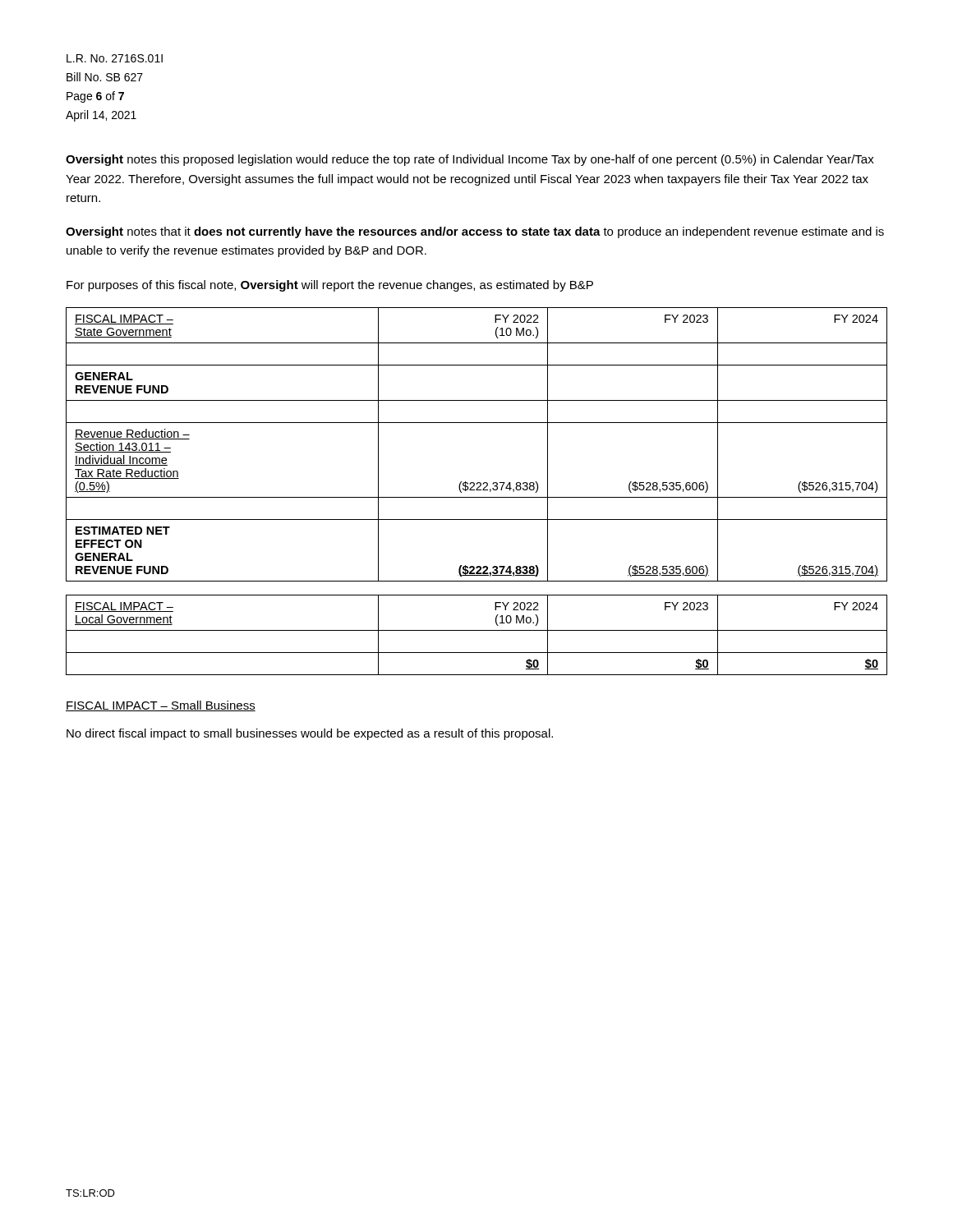The width and height of the screenshot is (953, 1232).
Task: Find the text block that says "Oversight notes that it does"
Action: (475, 241)
